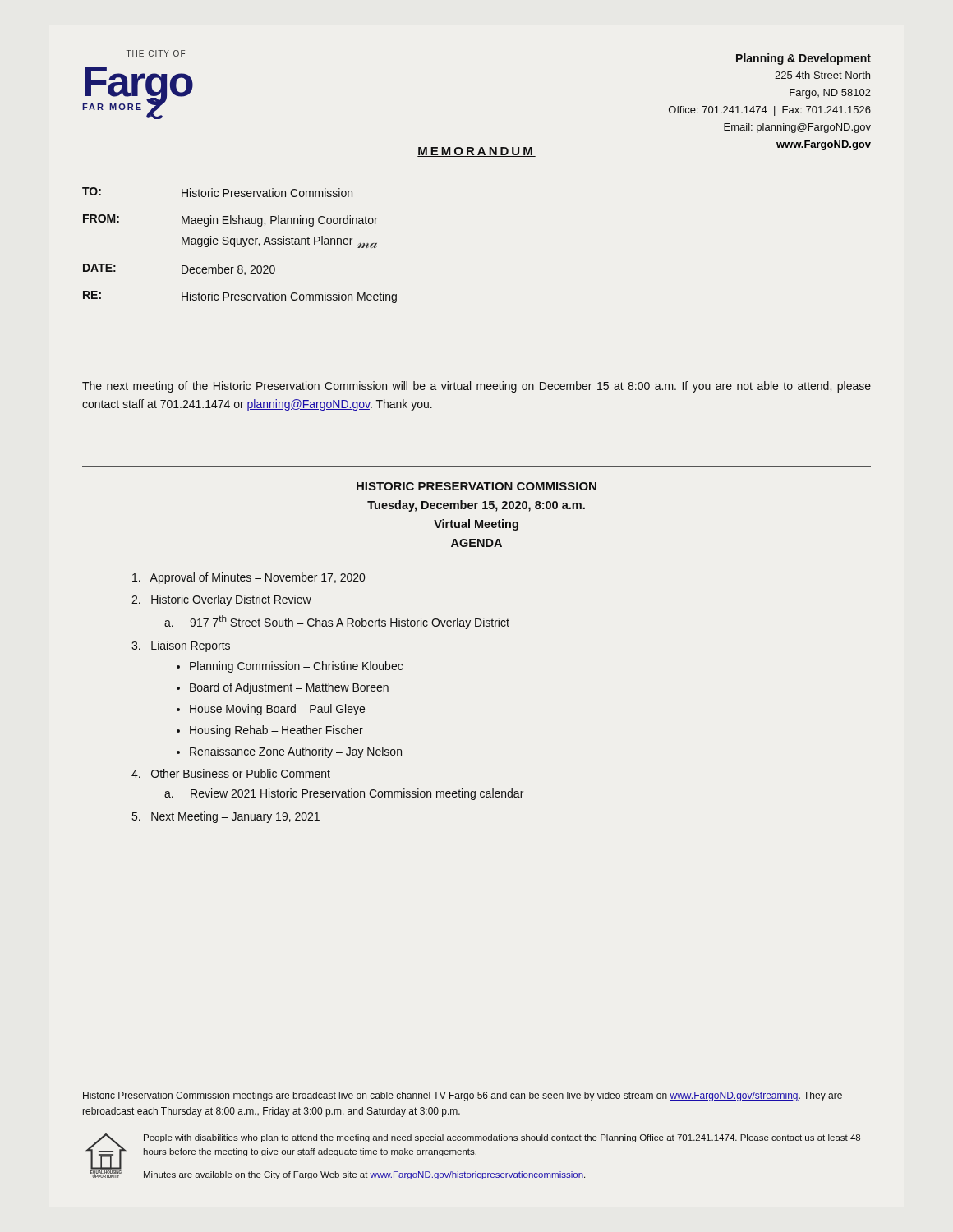The height and width of the screenshot is (1232, 953).
Task: Navigate to the text starting "3. Liaison Reports Planning Commission –"
Action: click(181, 646)
